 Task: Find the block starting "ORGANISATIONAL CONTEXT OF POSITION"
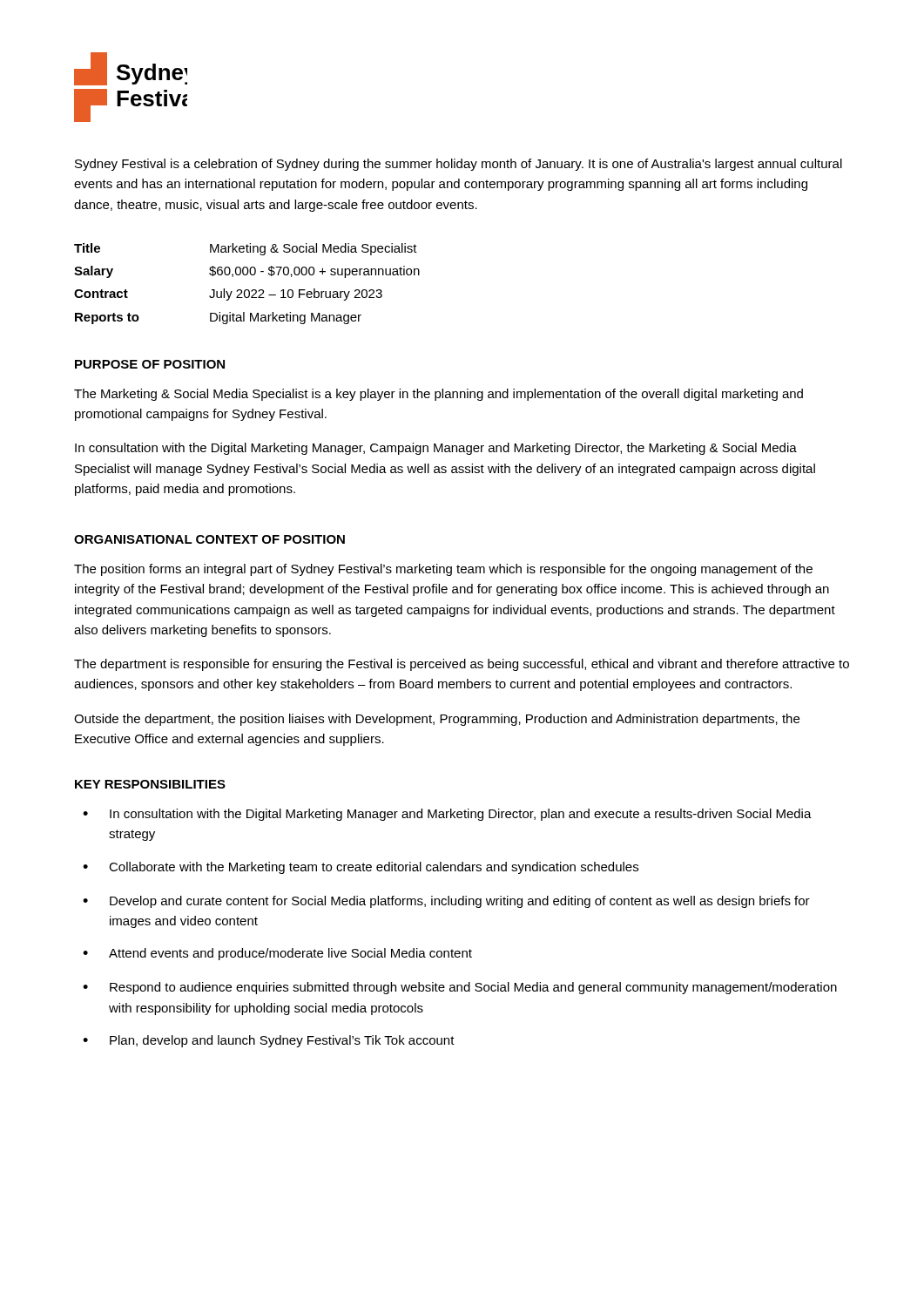point(210,539)
